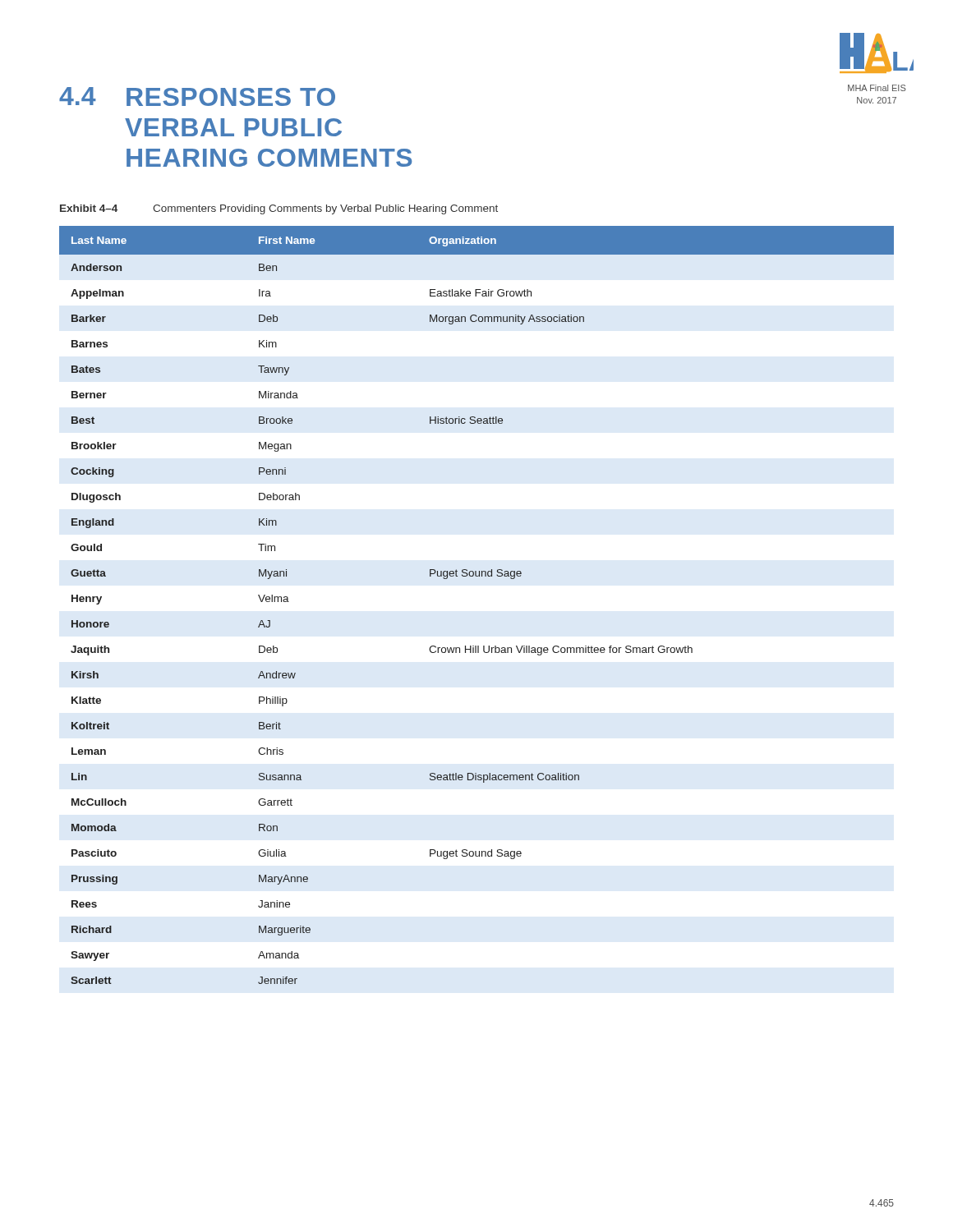Select the caption with the text "Exhibit 4–4 Commenters Providing Comments"
Image resolution: width=953 pixels, height=1232 pixels.
[x=279, y=209]
